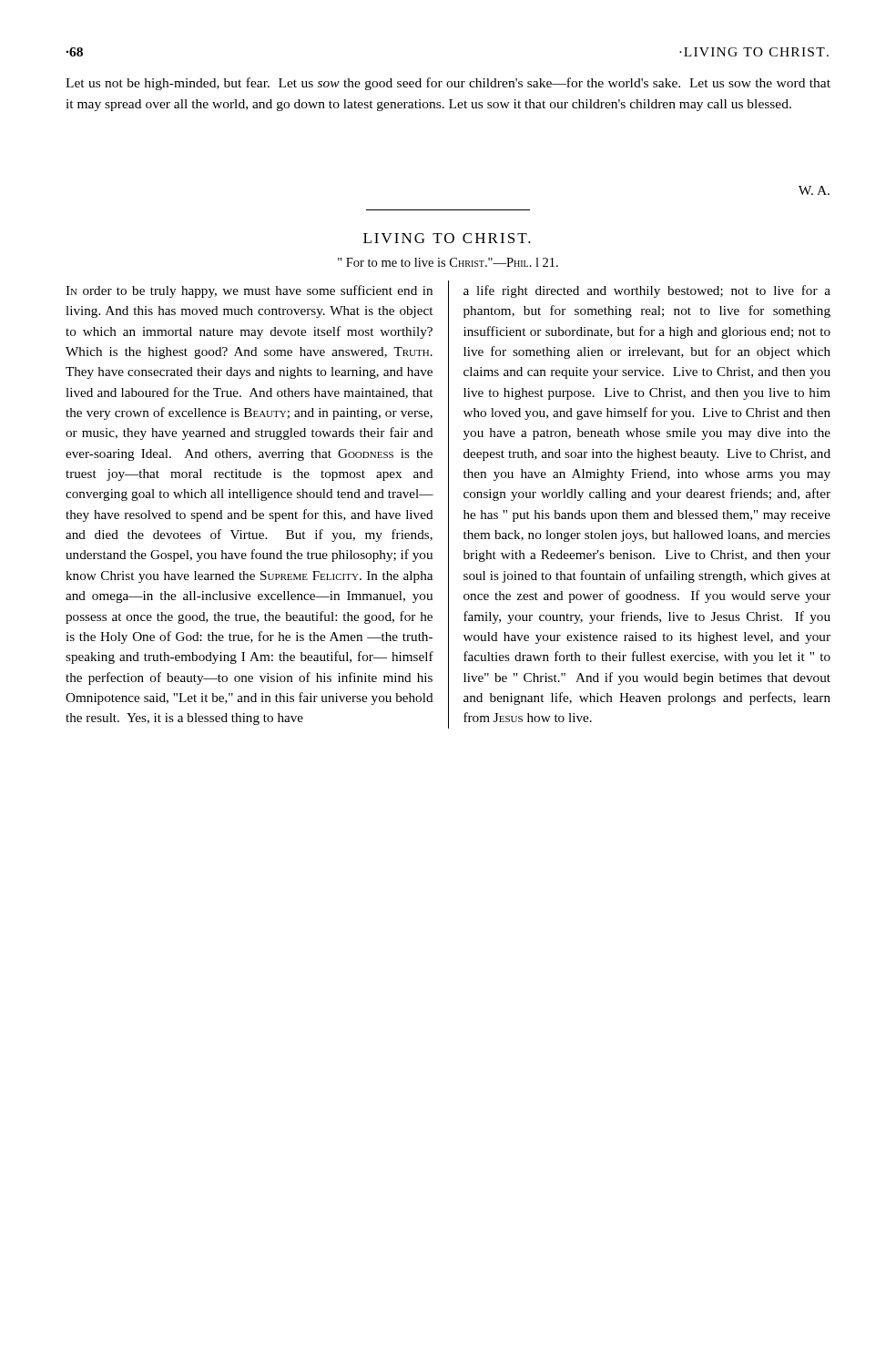Find the text block containing "Let us not be high-minded,"
The image size is (896, 1366).
pyautogui.click(x=448, y=93)
